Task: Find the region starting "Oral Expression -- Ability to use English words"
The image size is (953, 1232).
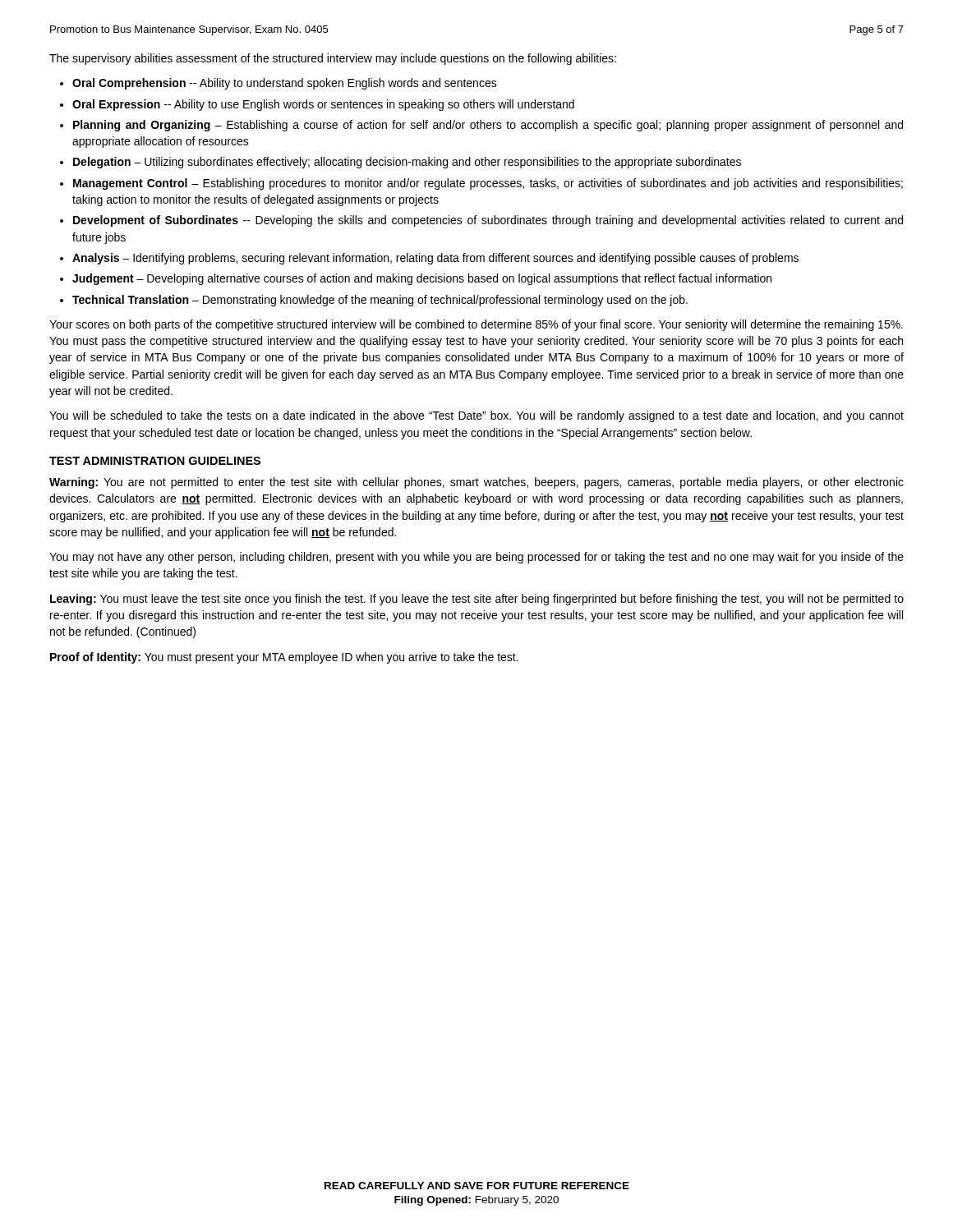Action: (x=324, y=104)
